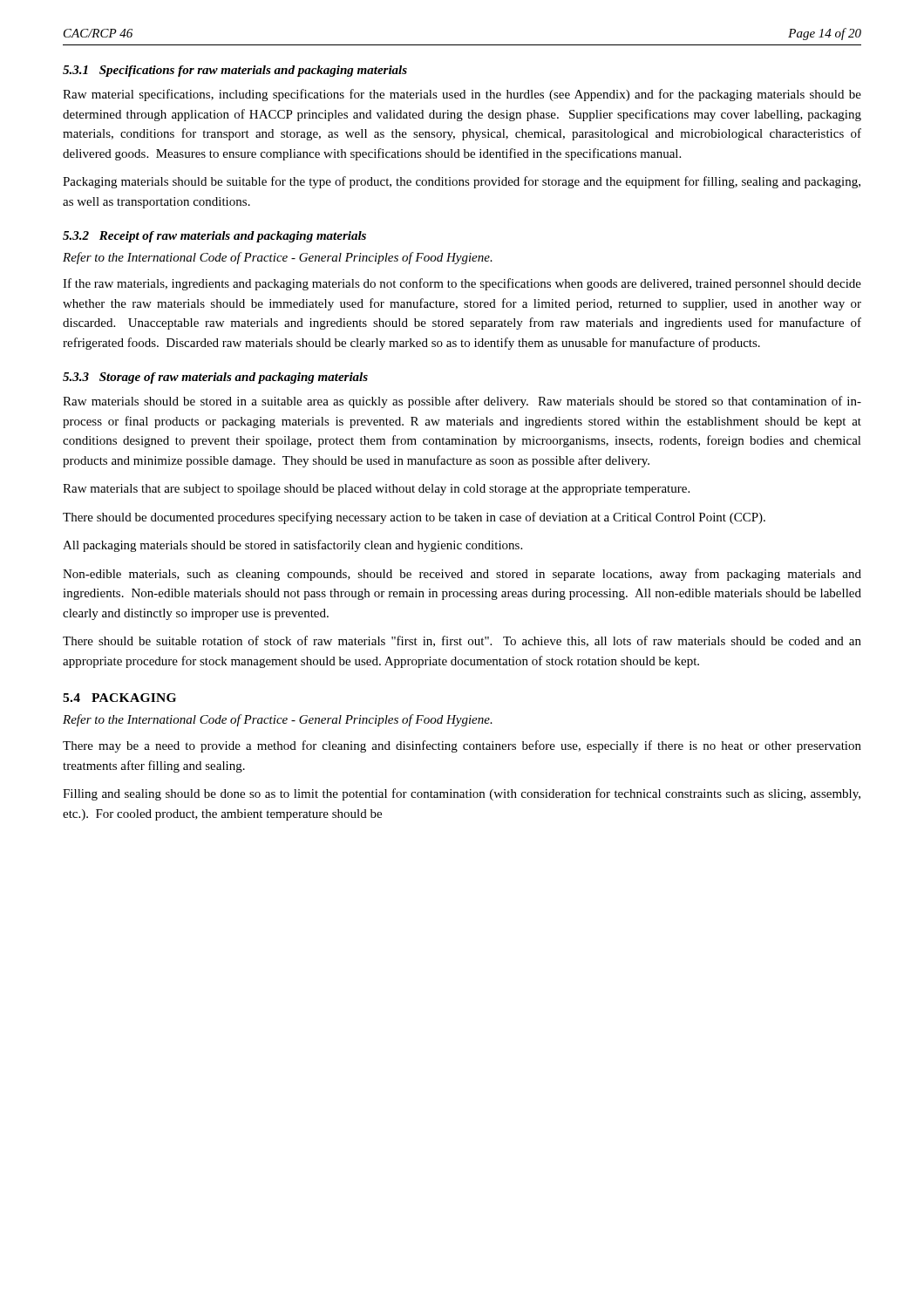
Task: Select the text block containing "Raw materials should be stored in a suitable"
Action: pos(462,431)
